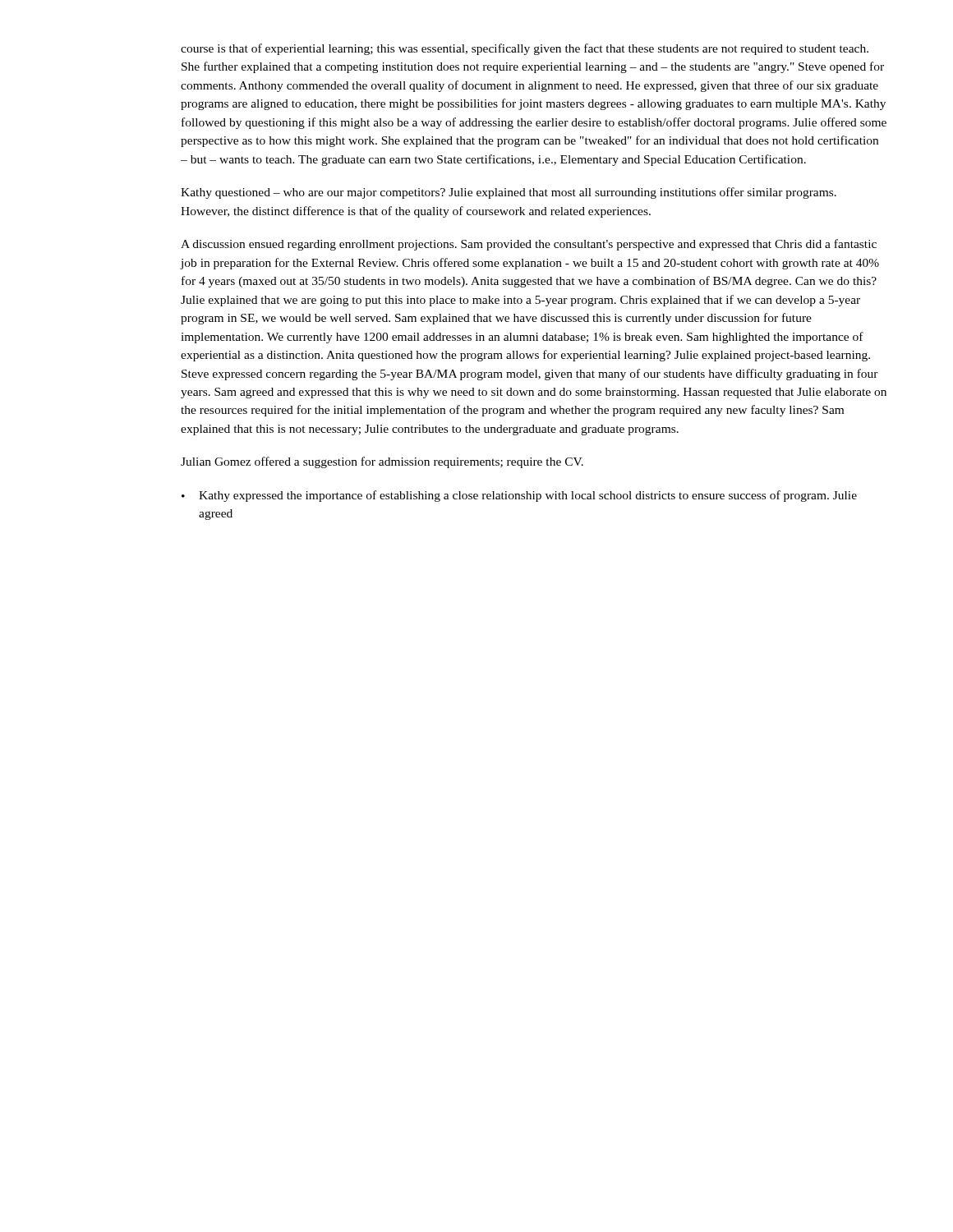Click on the region starting "course is that of experiential learning; this"
The image size is (953, 1232).
[534, 103]
